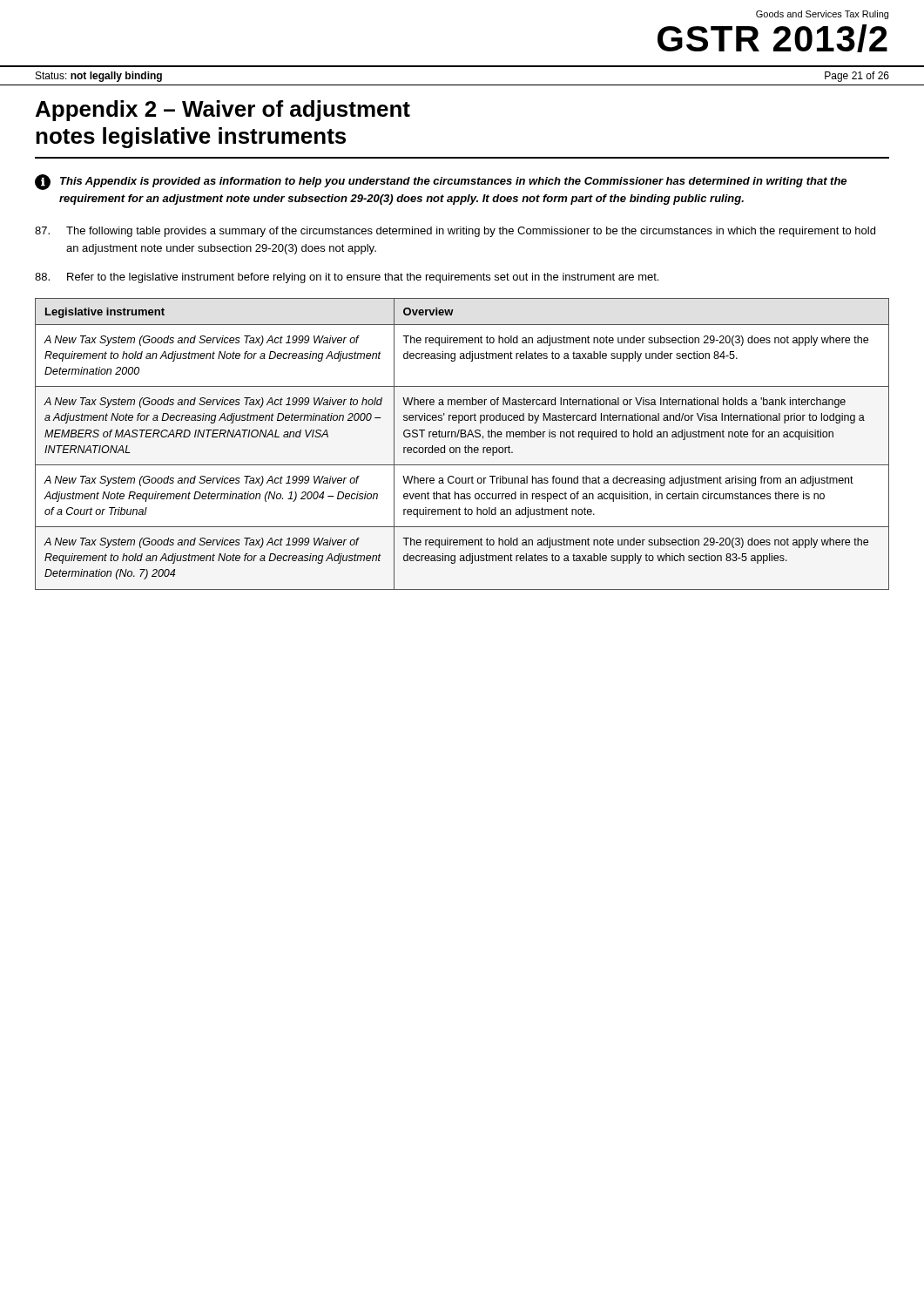Image resolution: width=924 pixels, height=1307 pixels.
Task: Locate the text block that says "Refer to the legislative instrument before"
Action: tap(460, 277)
